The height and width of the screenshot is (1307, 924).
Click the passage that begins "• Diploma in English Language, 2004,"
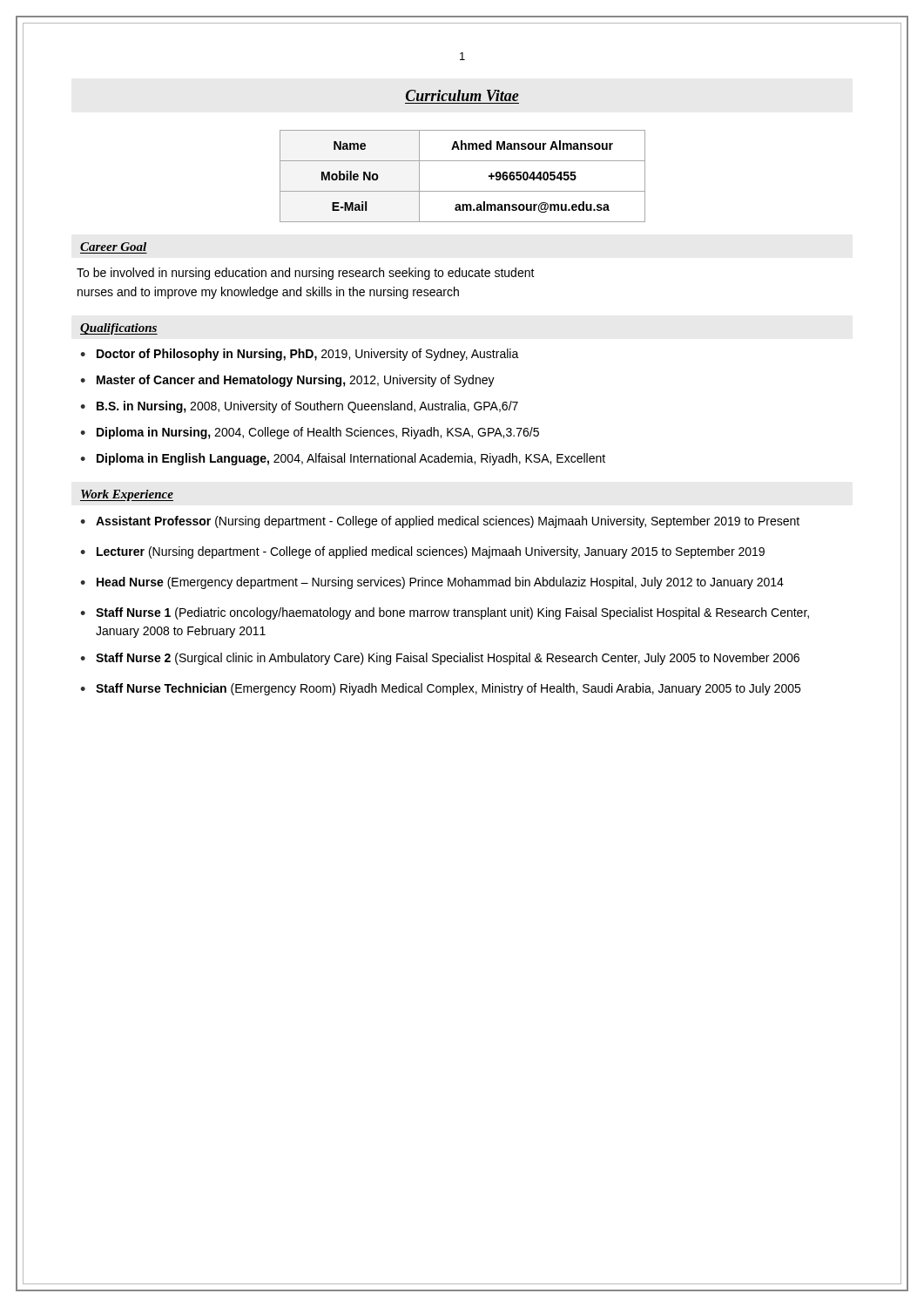466,461
